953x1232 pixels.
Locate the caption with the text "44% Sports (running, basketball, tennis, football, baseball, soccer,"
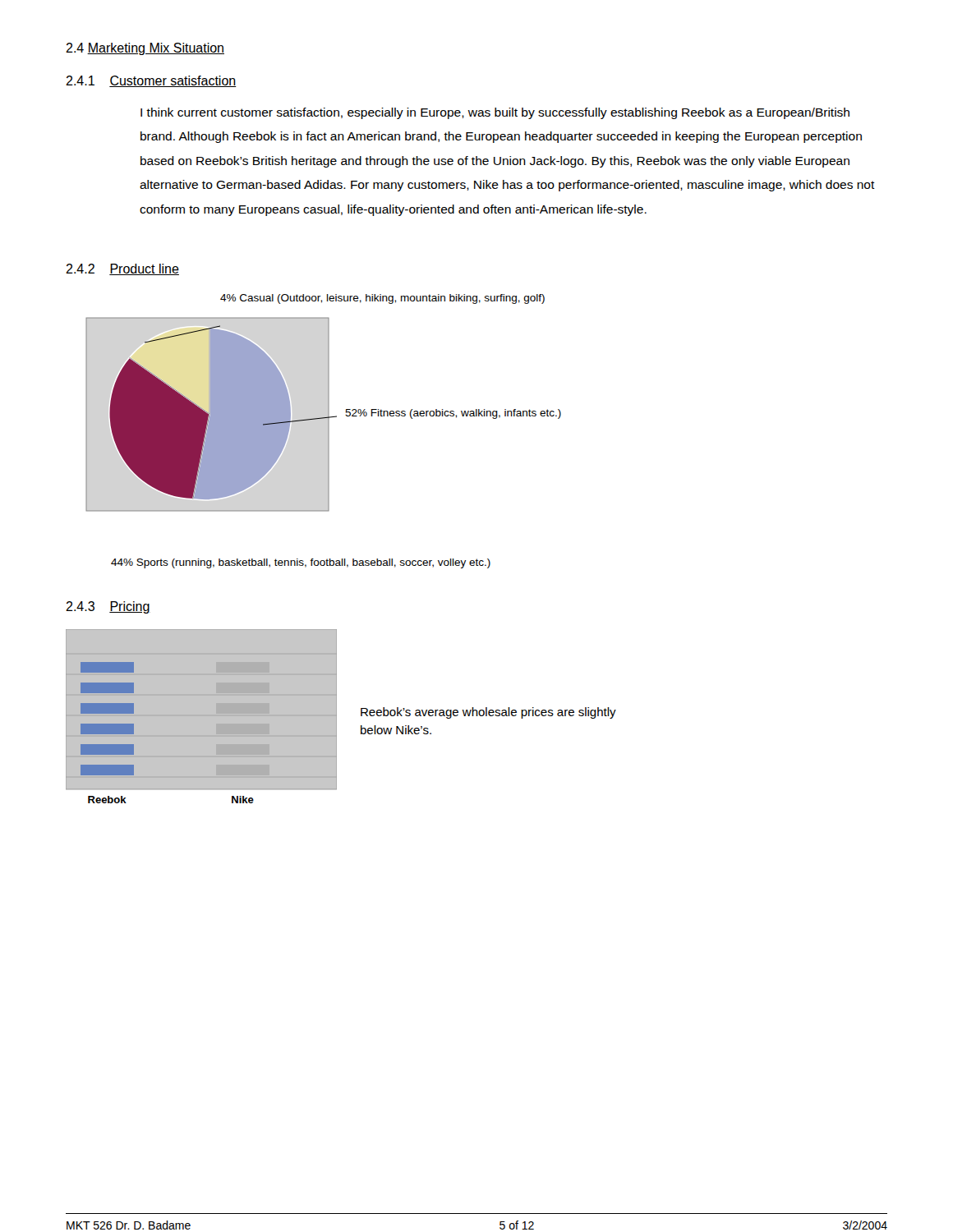point(301,562)
